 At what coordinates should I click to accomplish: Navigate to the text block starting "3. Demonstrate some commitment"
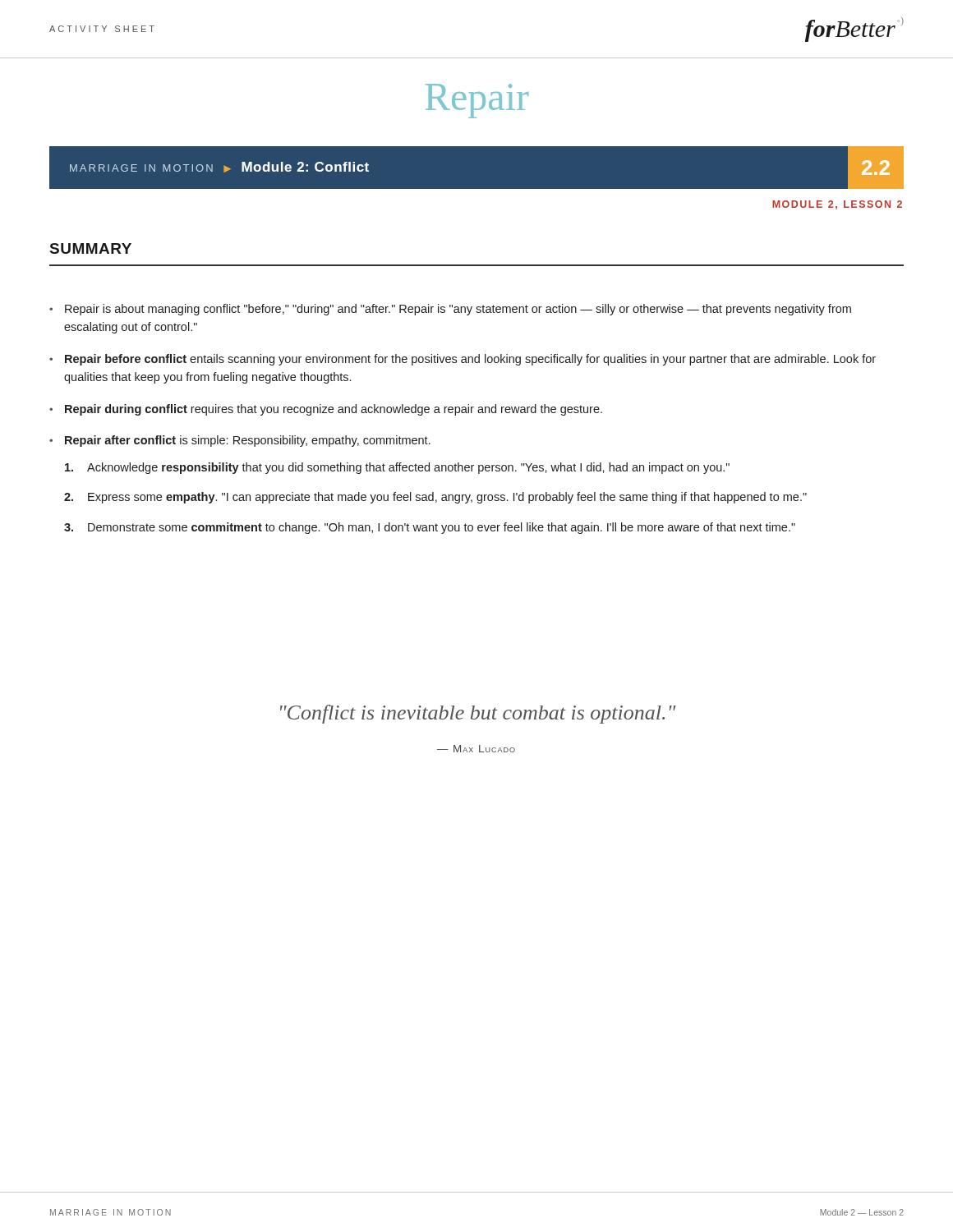pos(484,527)
